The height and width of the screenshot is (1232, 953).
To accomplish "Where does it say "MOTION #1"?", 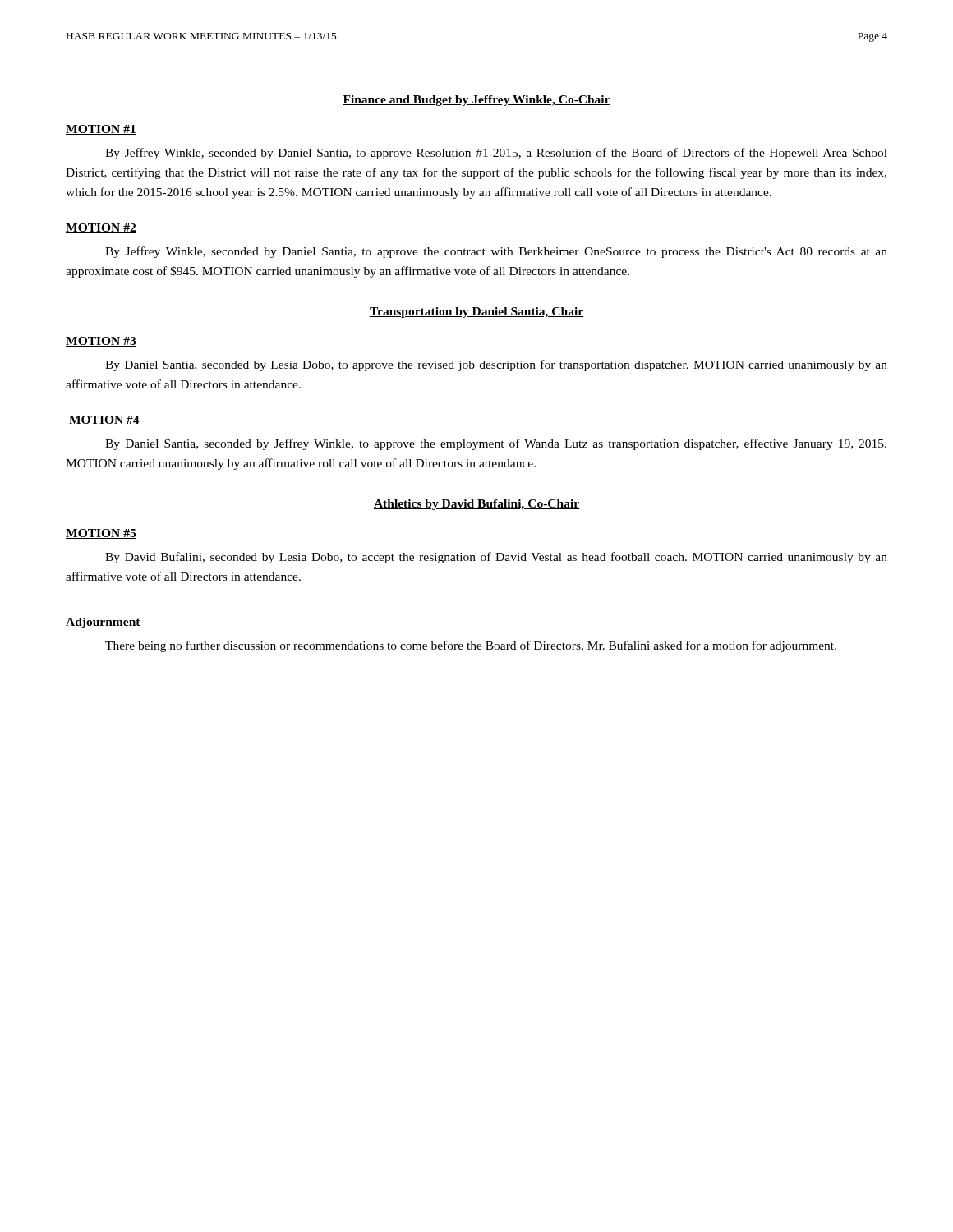I will pos(101,129).
